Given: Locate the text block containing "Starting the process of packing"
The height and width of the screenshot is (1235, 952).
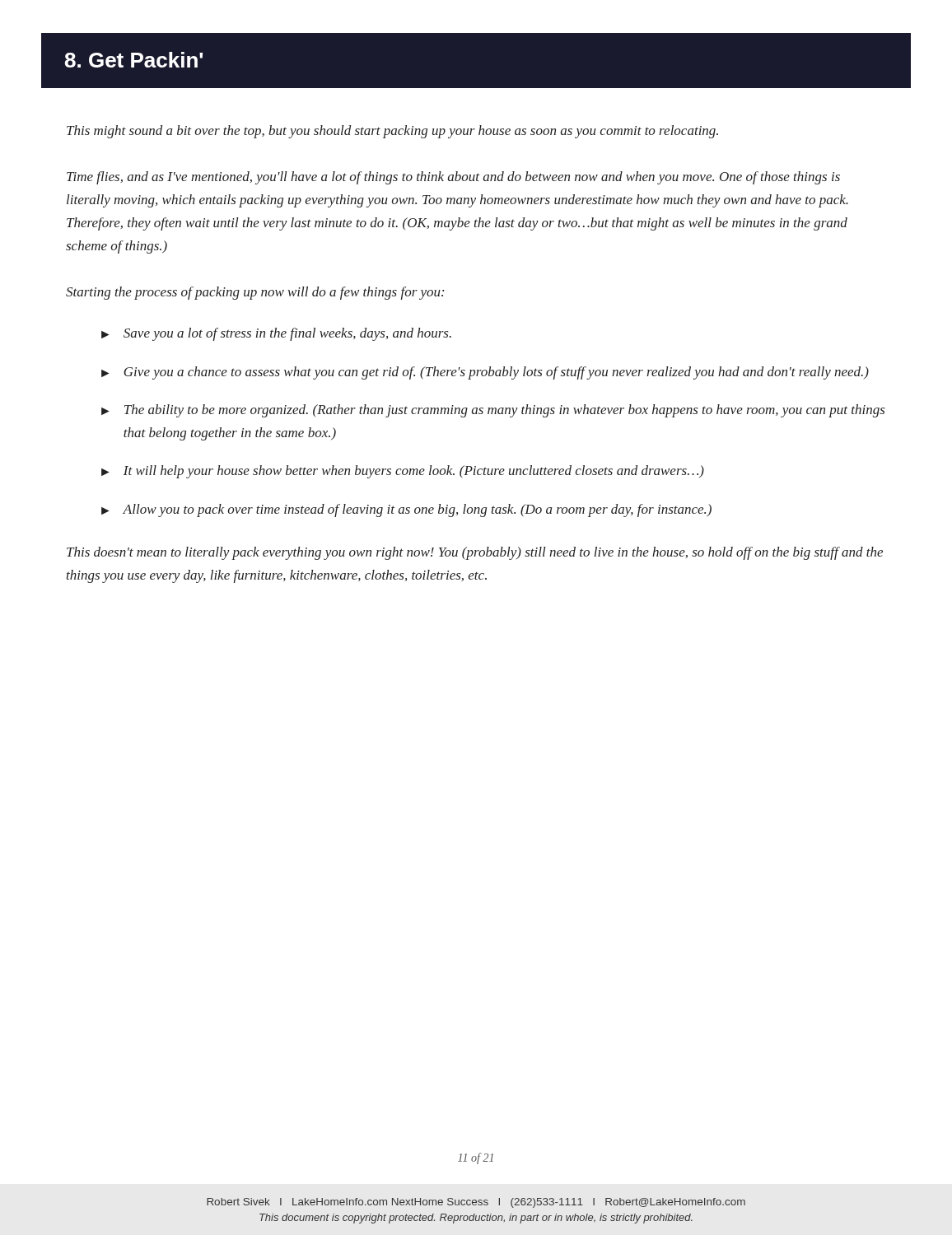Looking at the screenshot, I should 256,292.
